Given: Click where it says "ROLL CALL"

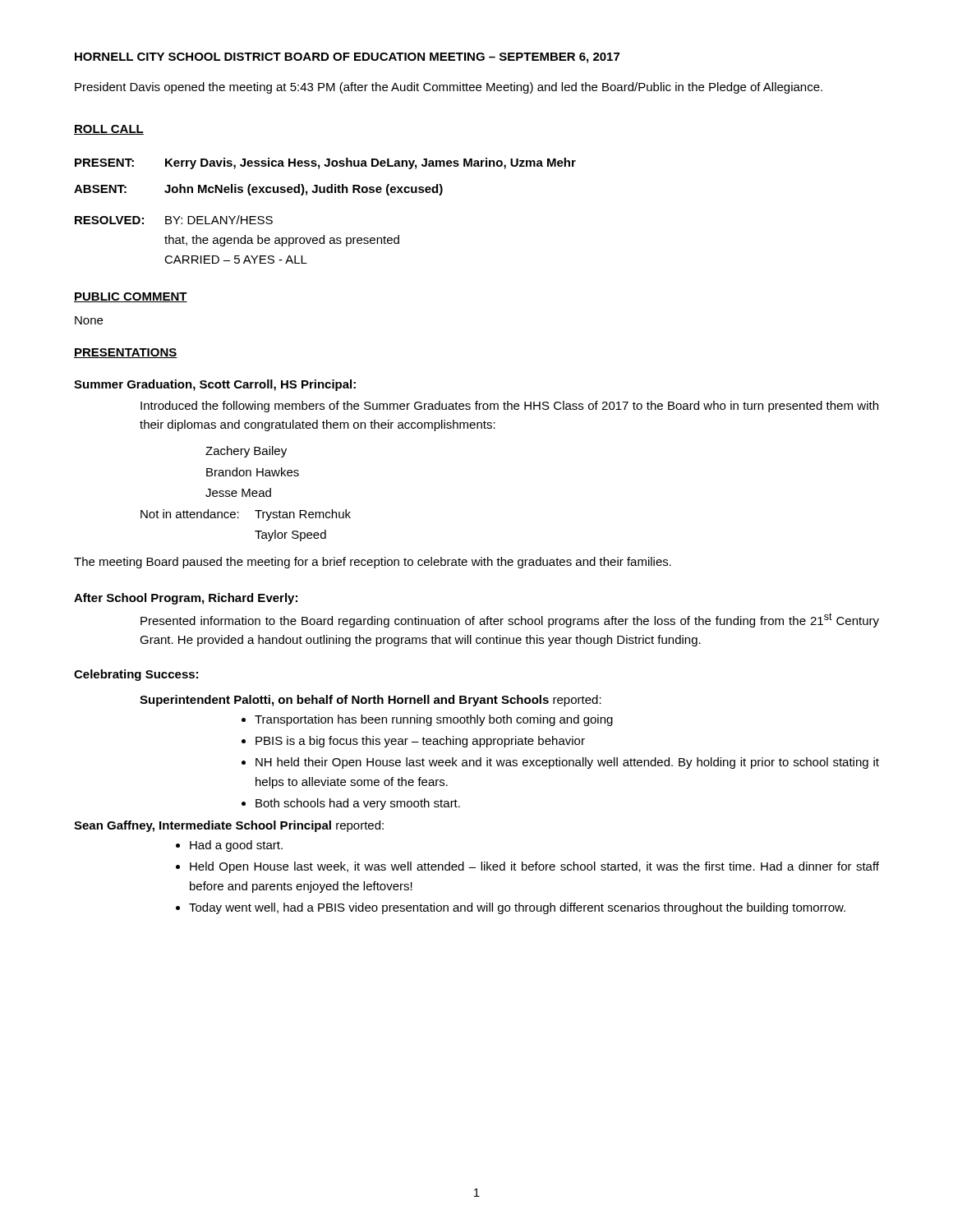Looking at the screenshot, I should (x=109, y=128).
